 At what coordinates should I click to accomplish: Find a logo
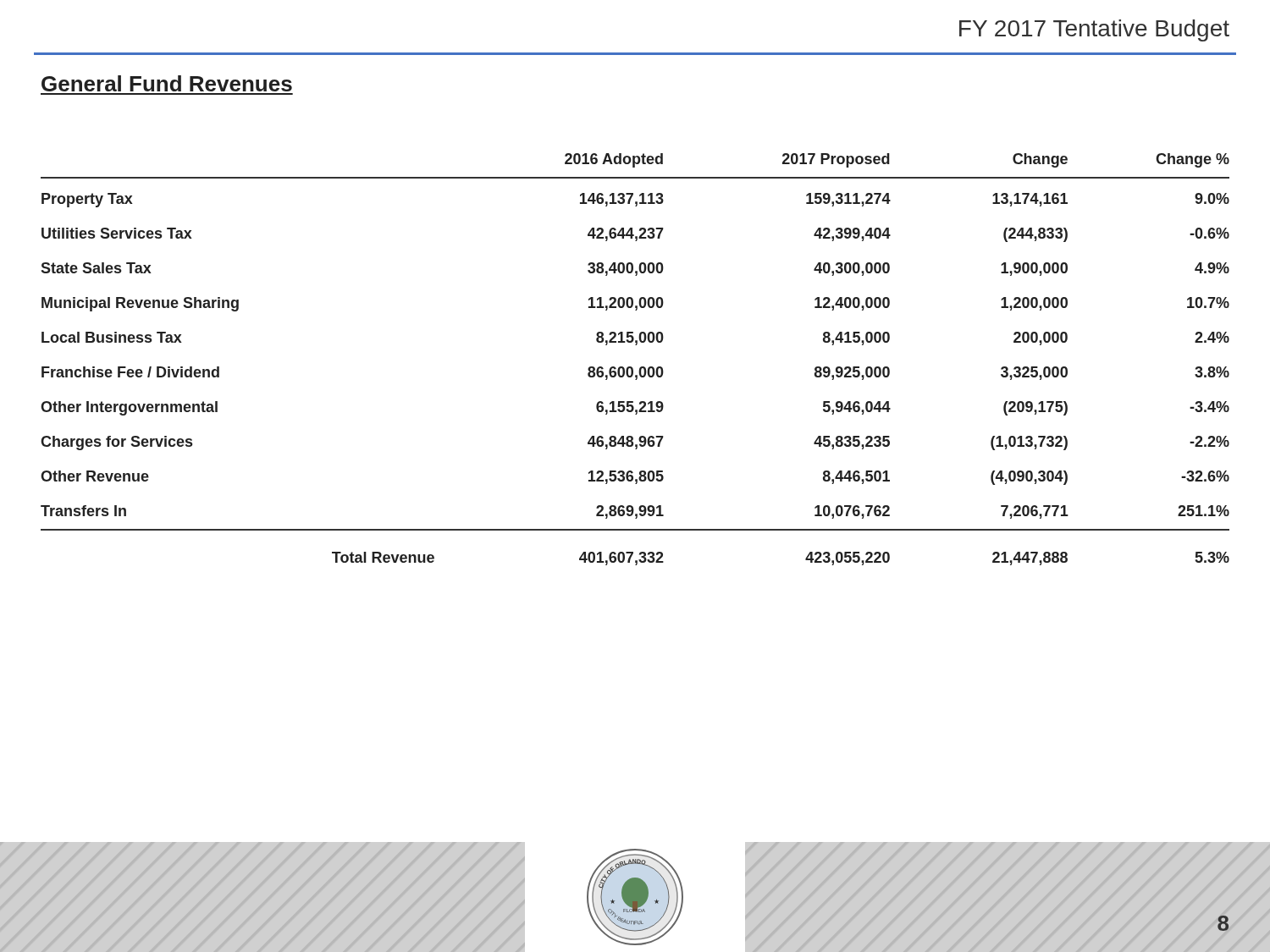[x=635, y=897]
